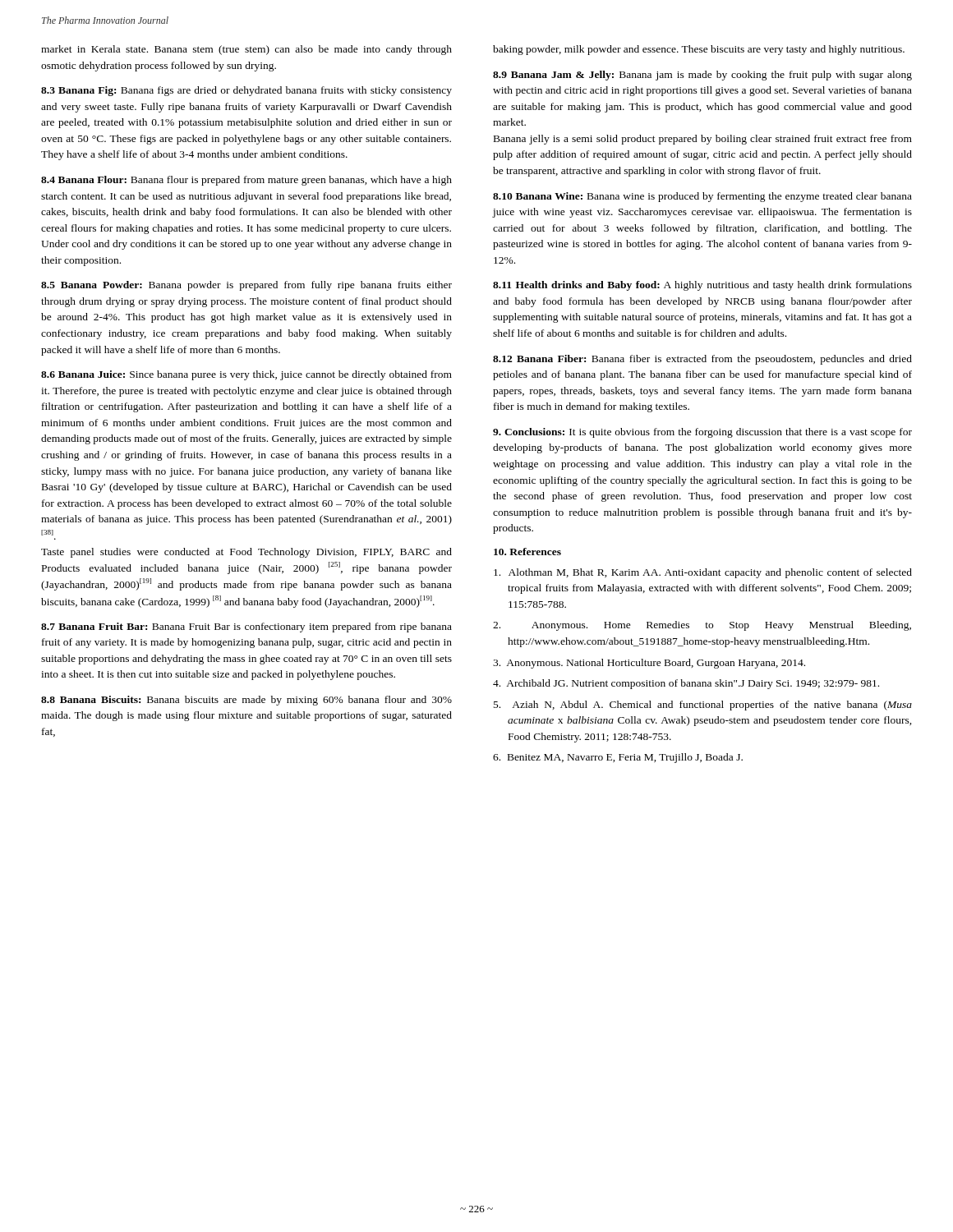Select the list item with the text "5. Aziah N, Abdul"
This screenshot has width=953, height=1232.
point(702,720)
